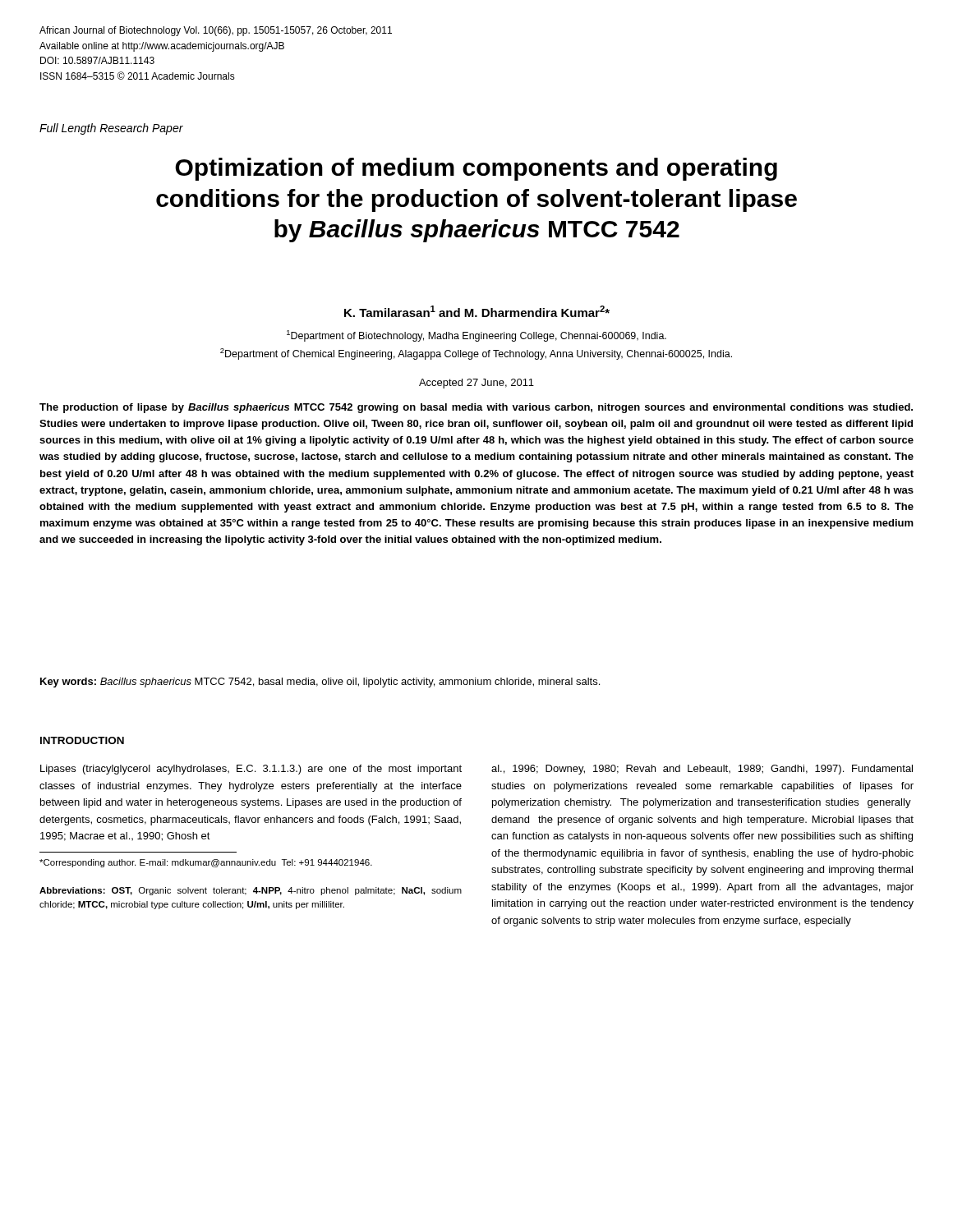
Task: Navigate to the element starting "Lipases (triacylglycerol acylhydrolases, E.C. 3.1.1.3.) are one"
Action: pyautogui.click(x=251, y=770)
